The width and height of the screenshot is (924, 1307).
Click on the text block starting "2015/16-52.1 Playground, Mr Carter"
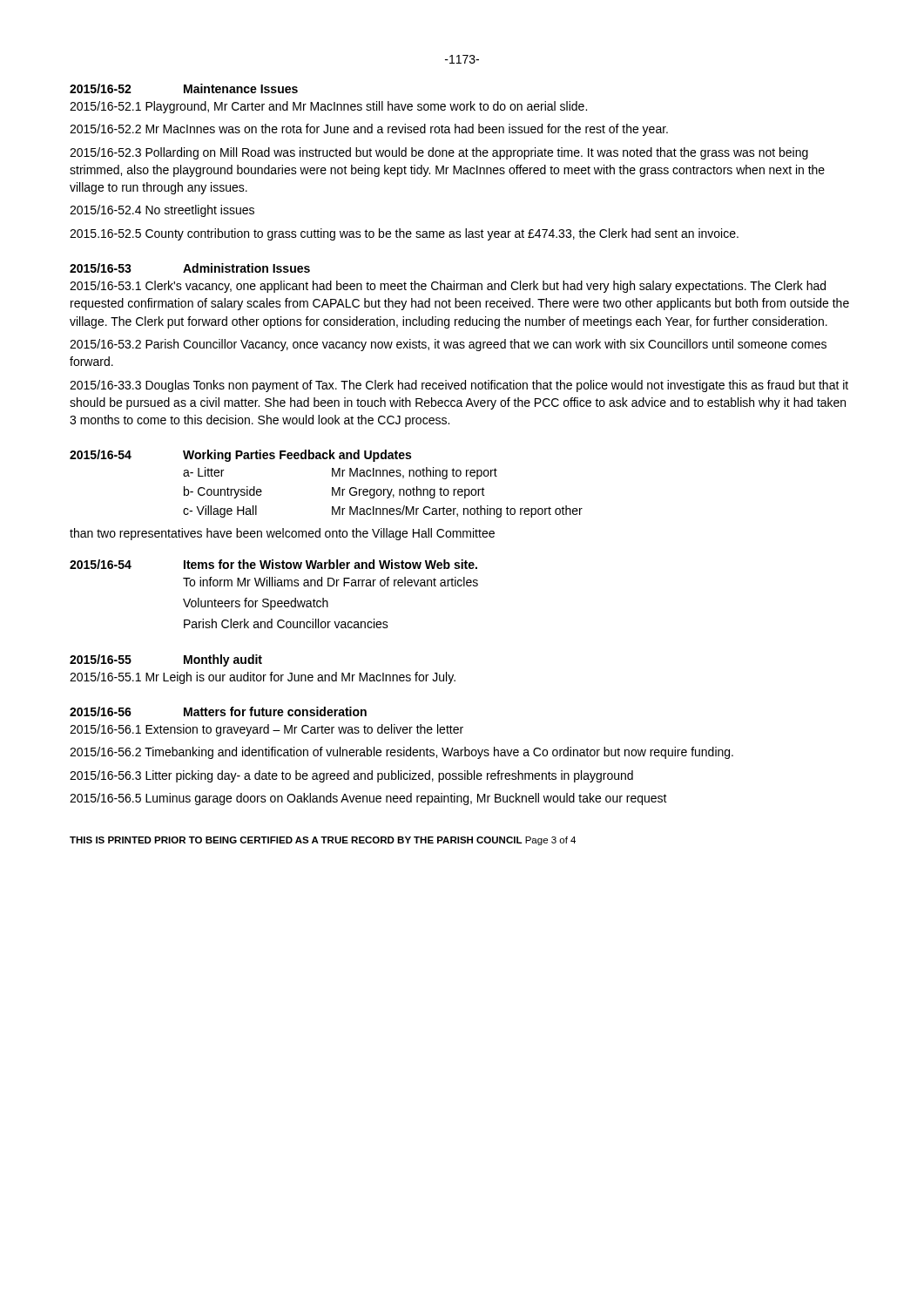tap(329, 106)
